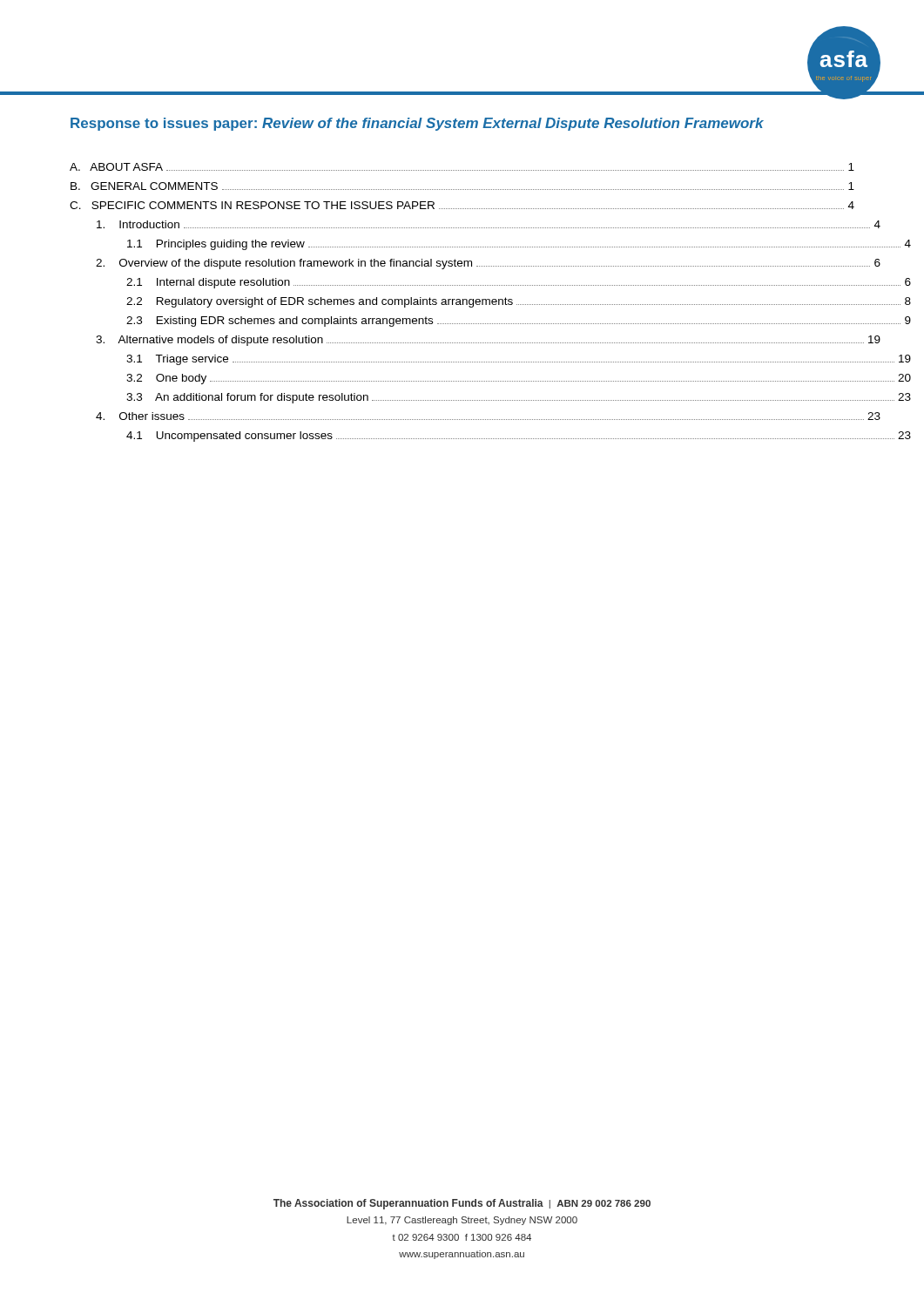Locate the list item containing "2. Overview of the dispute resolution"

coord(488,263)
